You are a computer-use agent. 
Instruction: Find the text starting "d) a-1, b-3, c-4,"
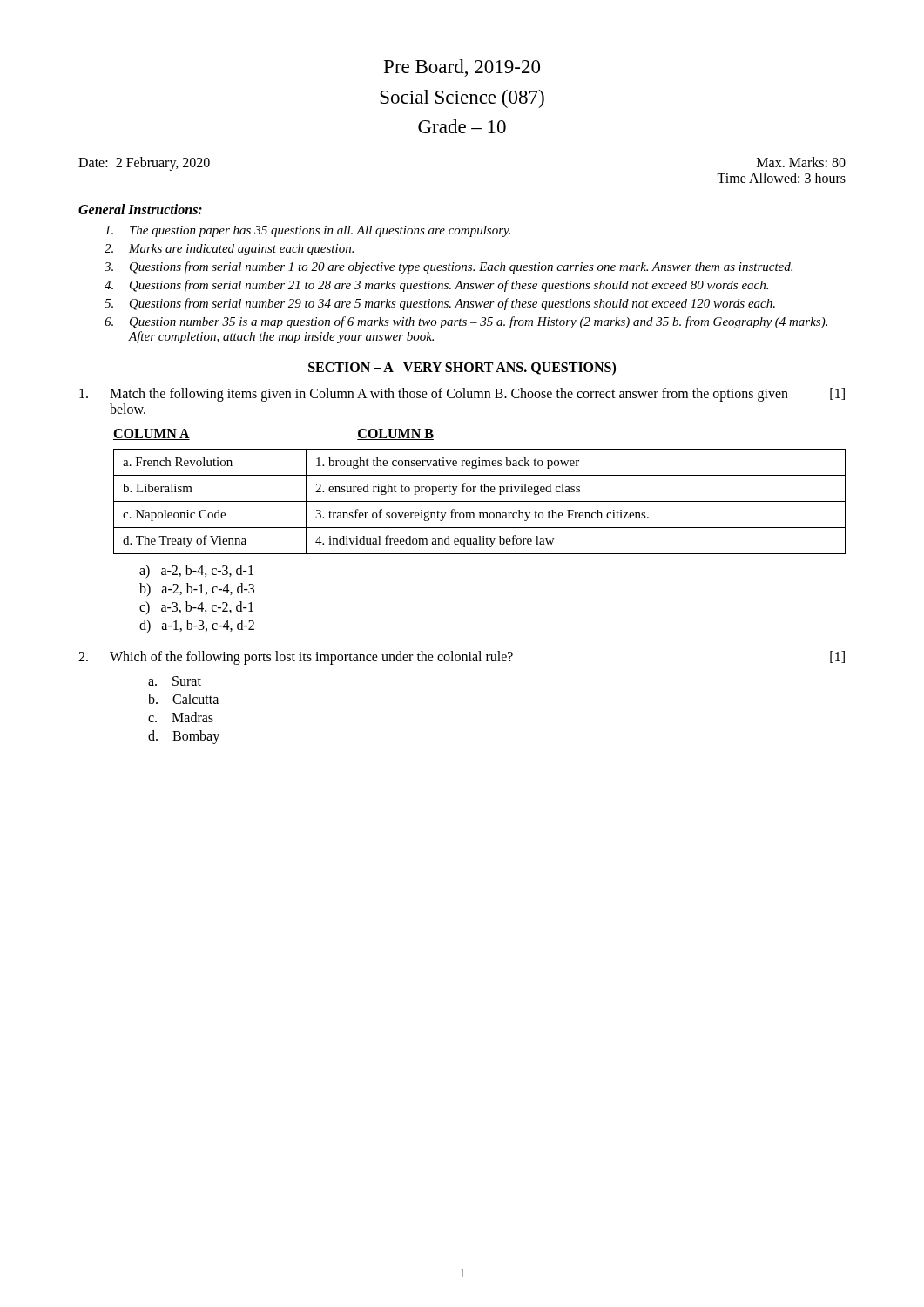tap(197, 625)
